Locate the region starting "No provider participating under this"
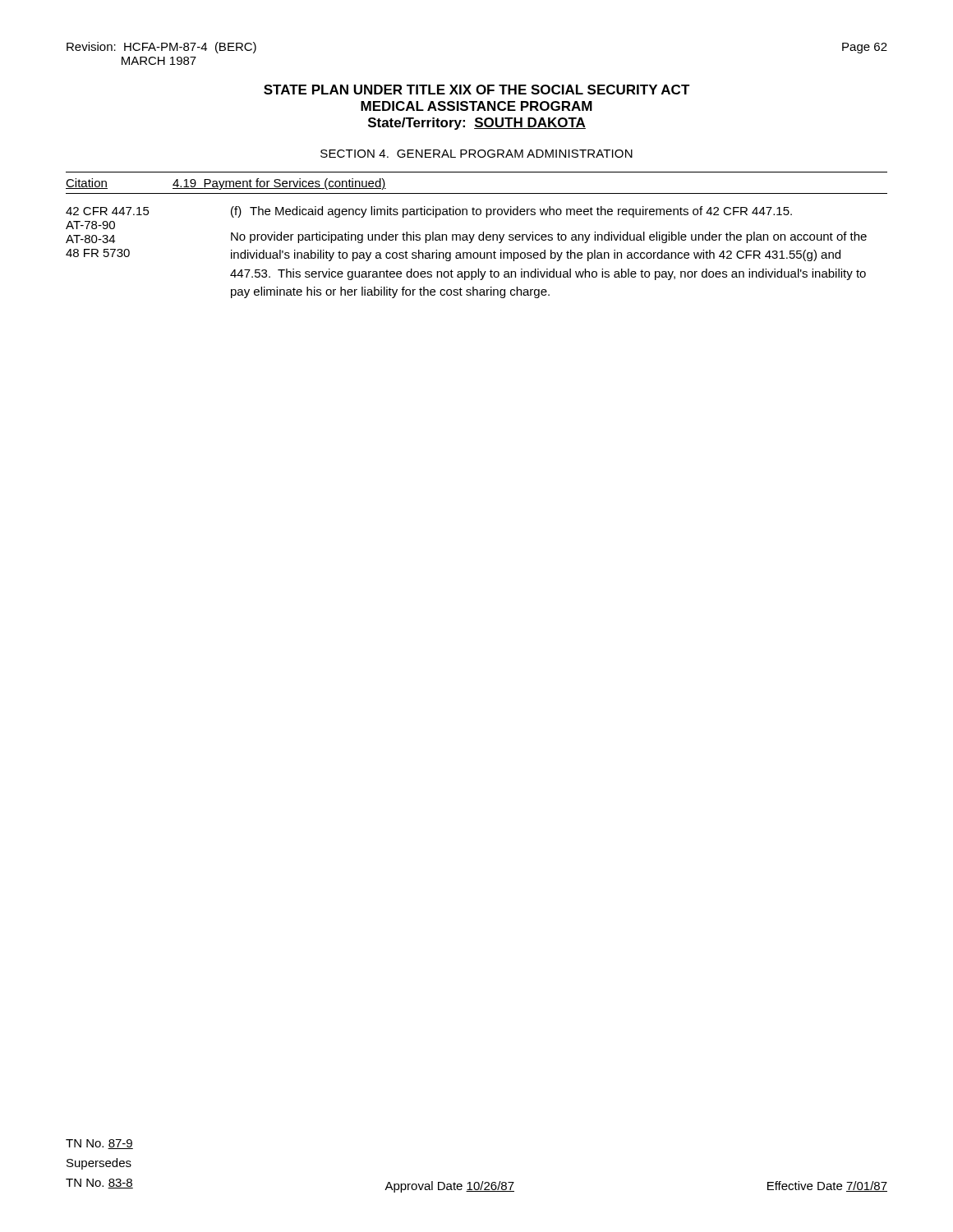The width and height of the screenshot is (953, 1232). [x=549, y=263]
